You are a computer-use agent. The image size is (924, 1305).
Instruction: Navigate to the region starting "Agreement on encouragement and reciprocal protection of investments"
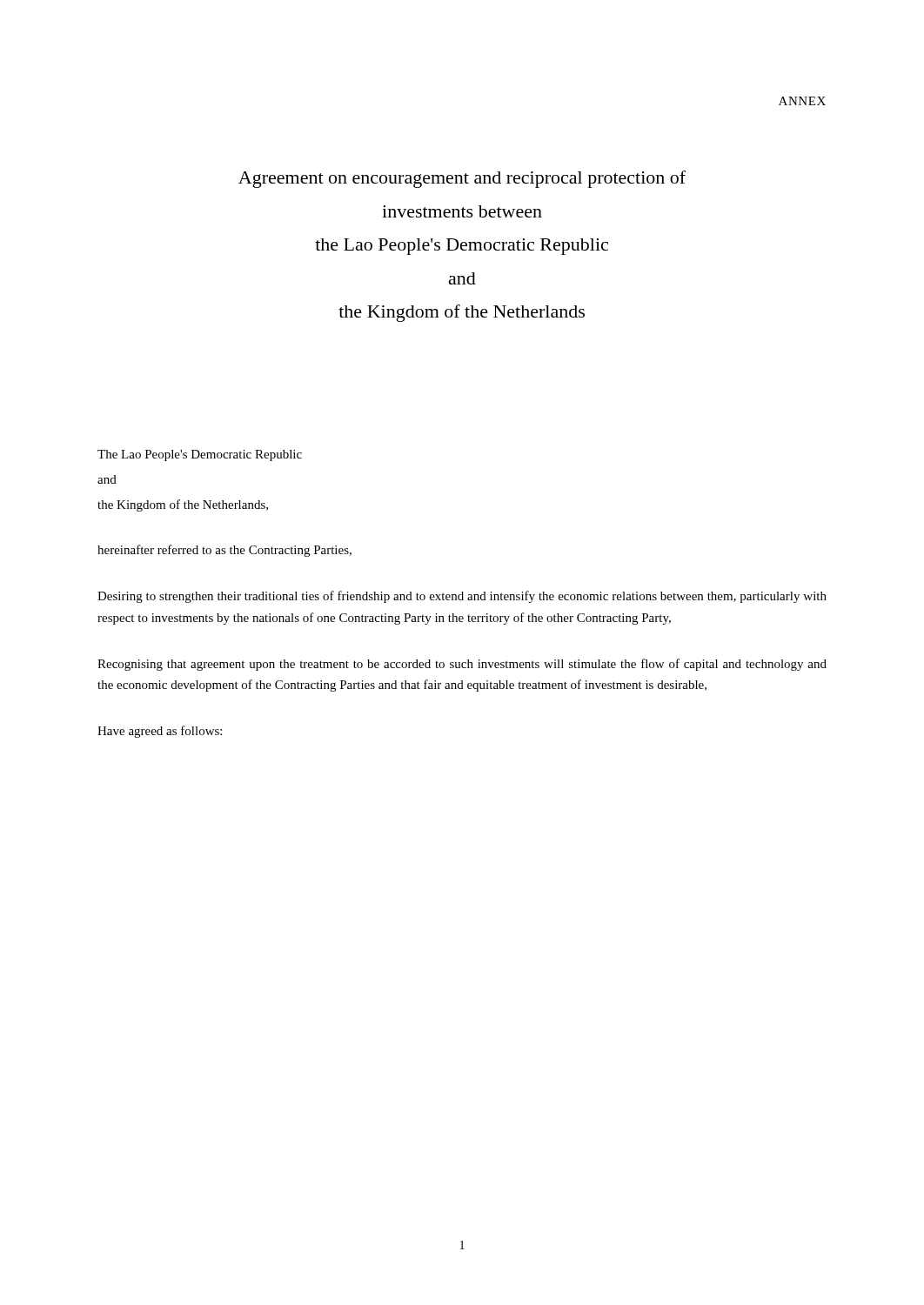(462, 244)
